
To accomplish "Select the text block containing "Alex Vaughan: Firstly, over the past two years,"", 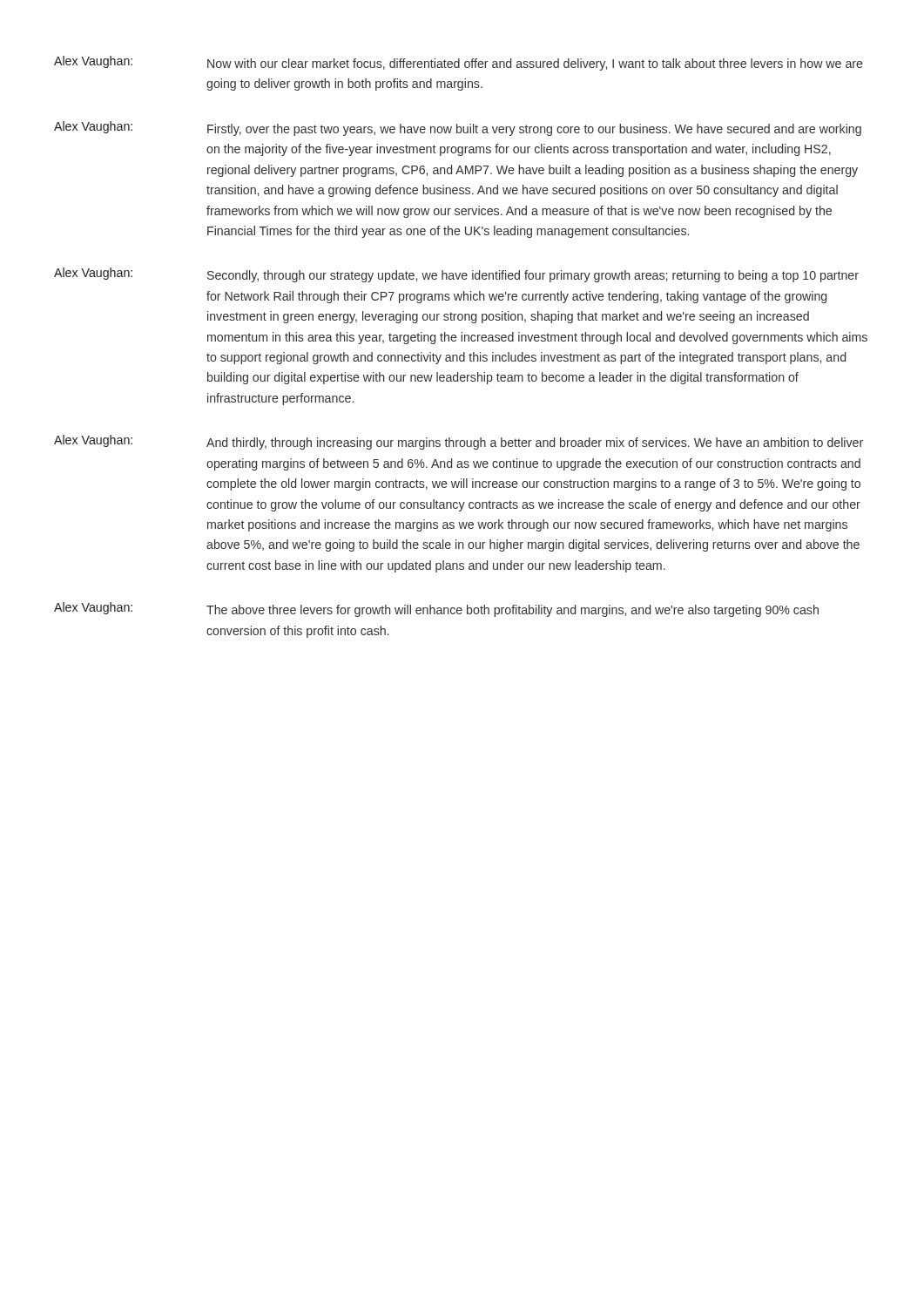I will [462, 180].
